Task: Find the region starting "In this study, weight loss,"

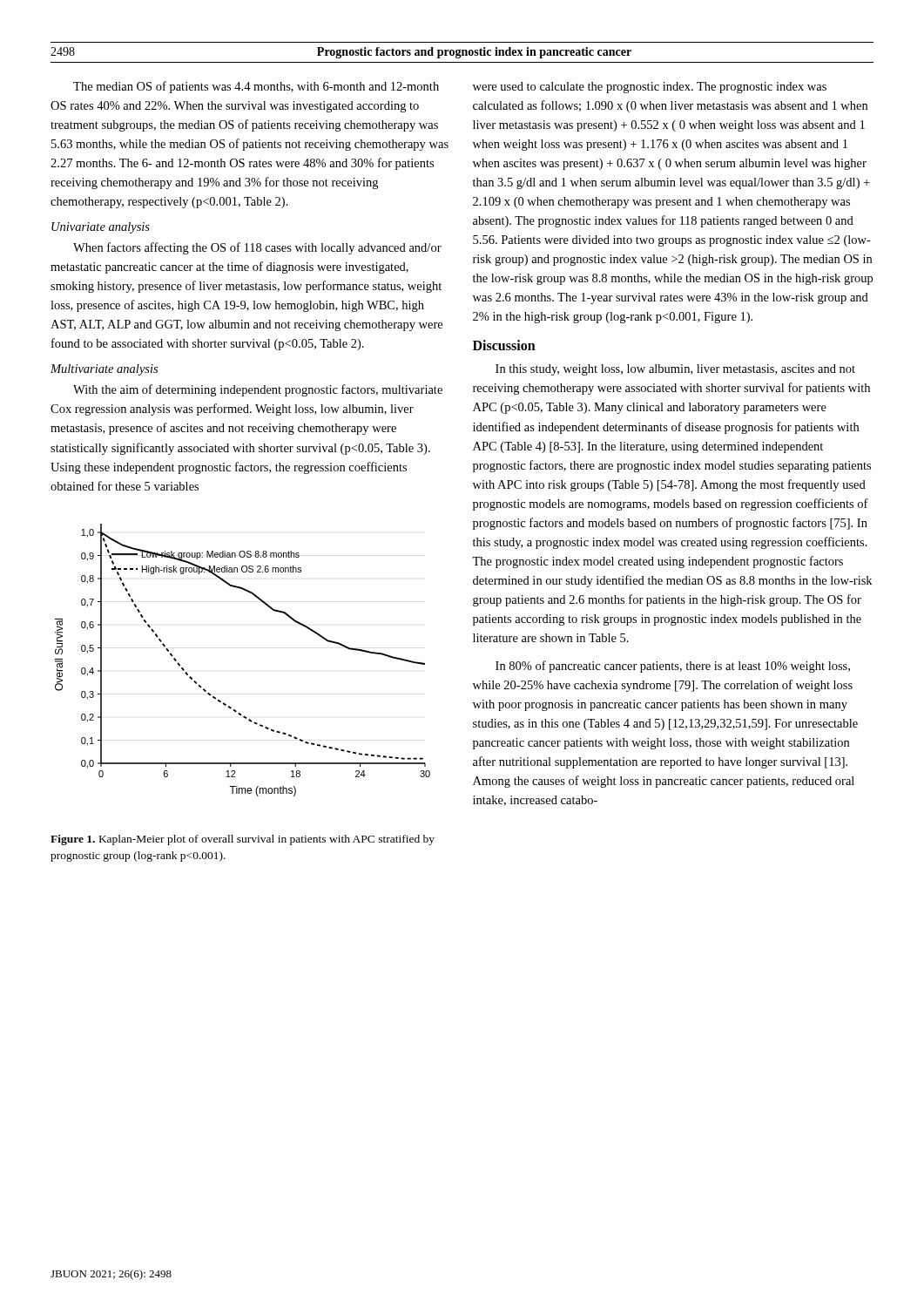Action: pyautogui.click(x=673, y=584)
